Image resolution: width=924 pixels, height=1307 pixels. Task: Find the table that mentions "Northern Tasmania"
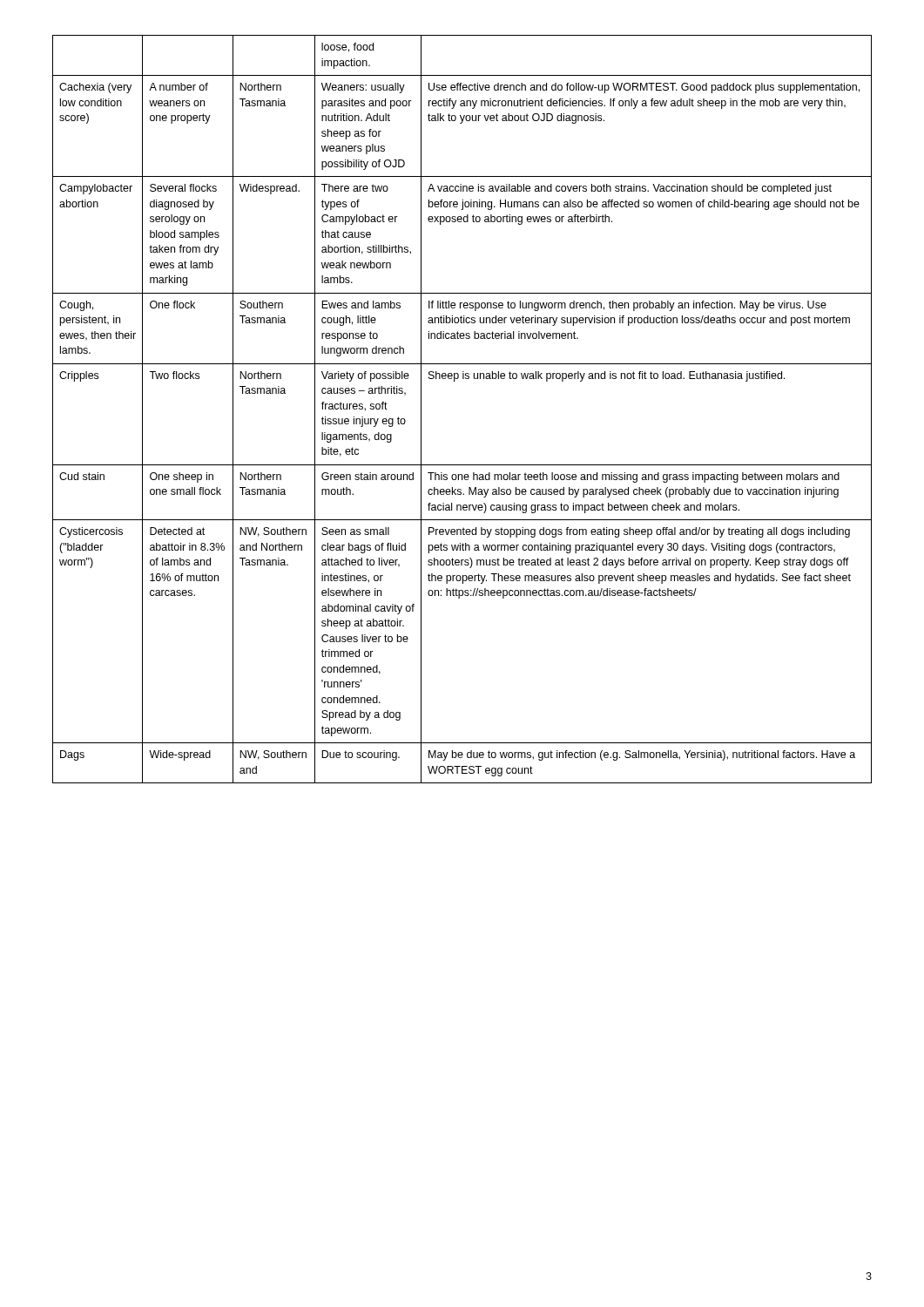pyautogui.click(x=462, y=409)
